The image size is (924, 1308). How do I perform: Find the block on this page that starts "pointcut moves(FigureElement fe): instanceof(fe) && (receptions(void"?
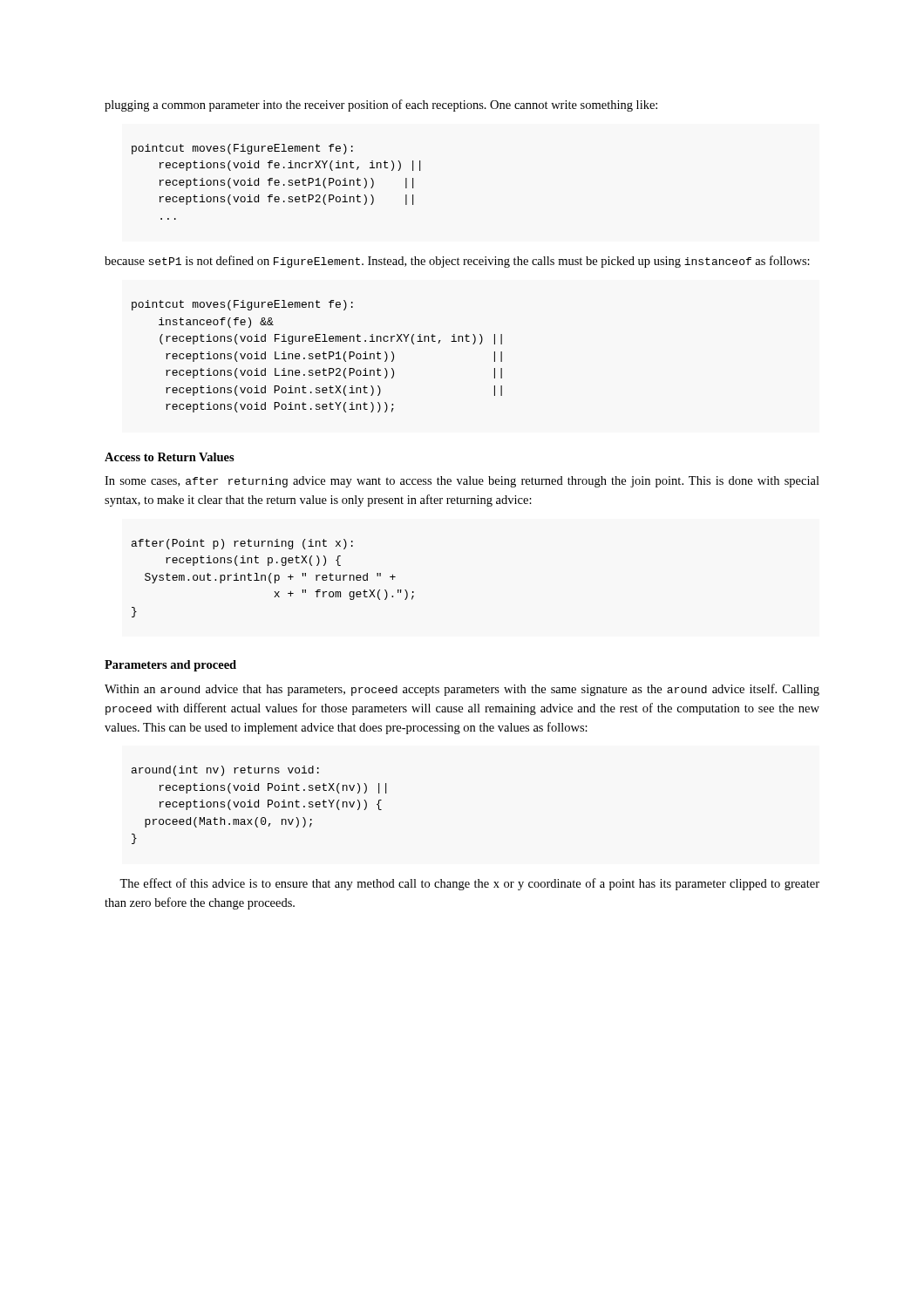[242, 305]
